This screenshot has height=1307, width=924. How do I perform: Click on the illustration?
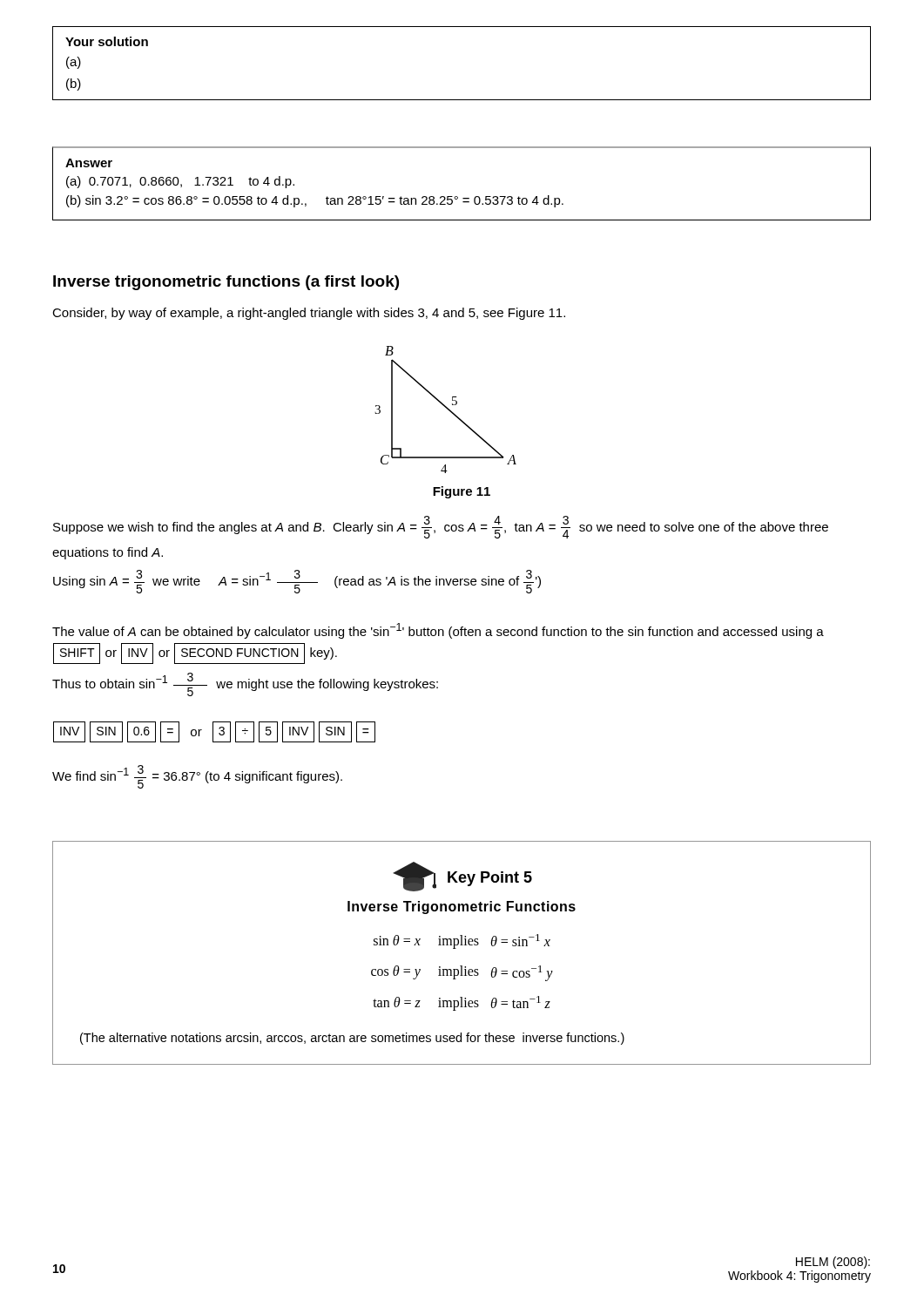coord(462,409)
